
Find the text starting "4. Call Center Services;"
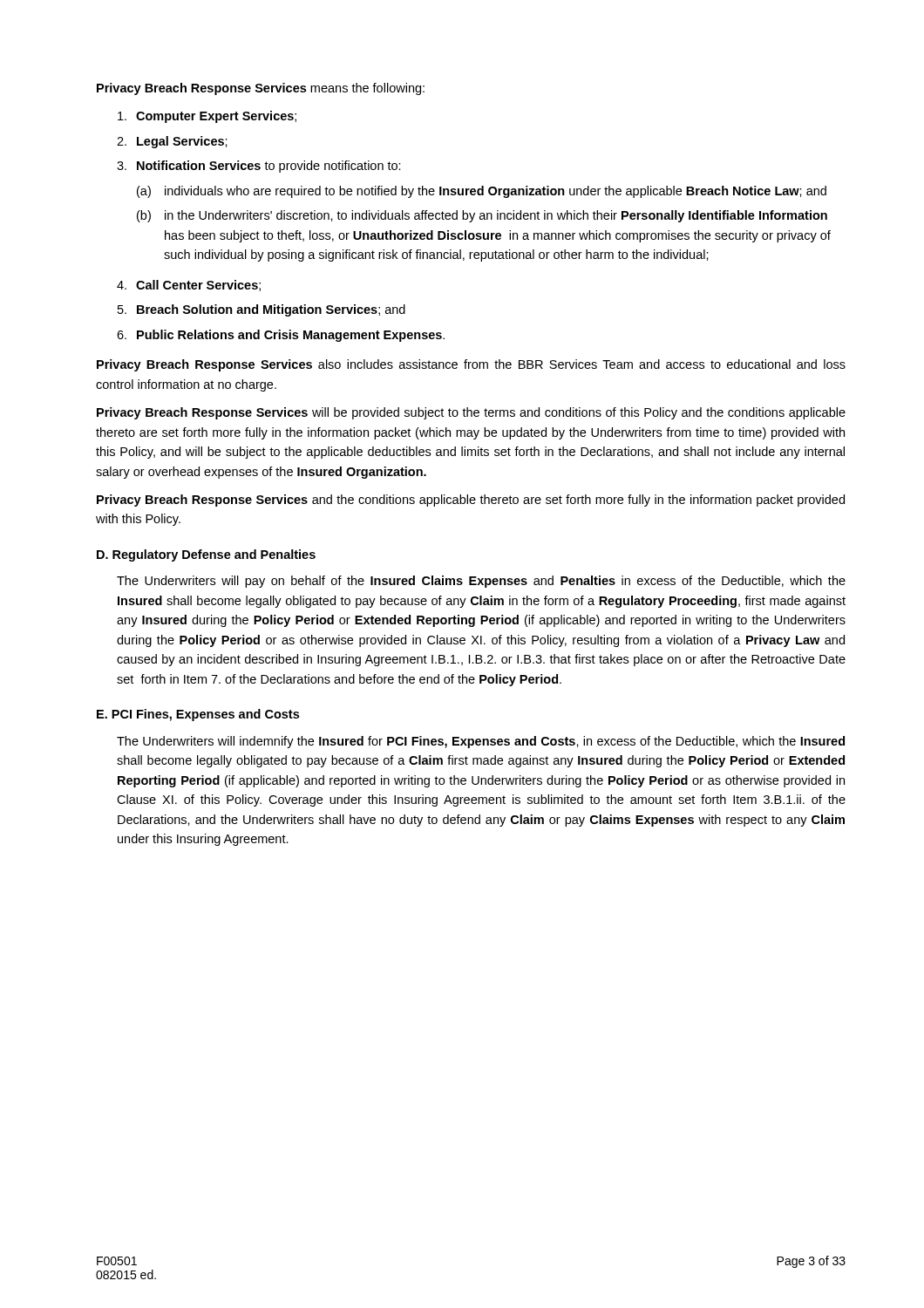(x=179, y=285)
